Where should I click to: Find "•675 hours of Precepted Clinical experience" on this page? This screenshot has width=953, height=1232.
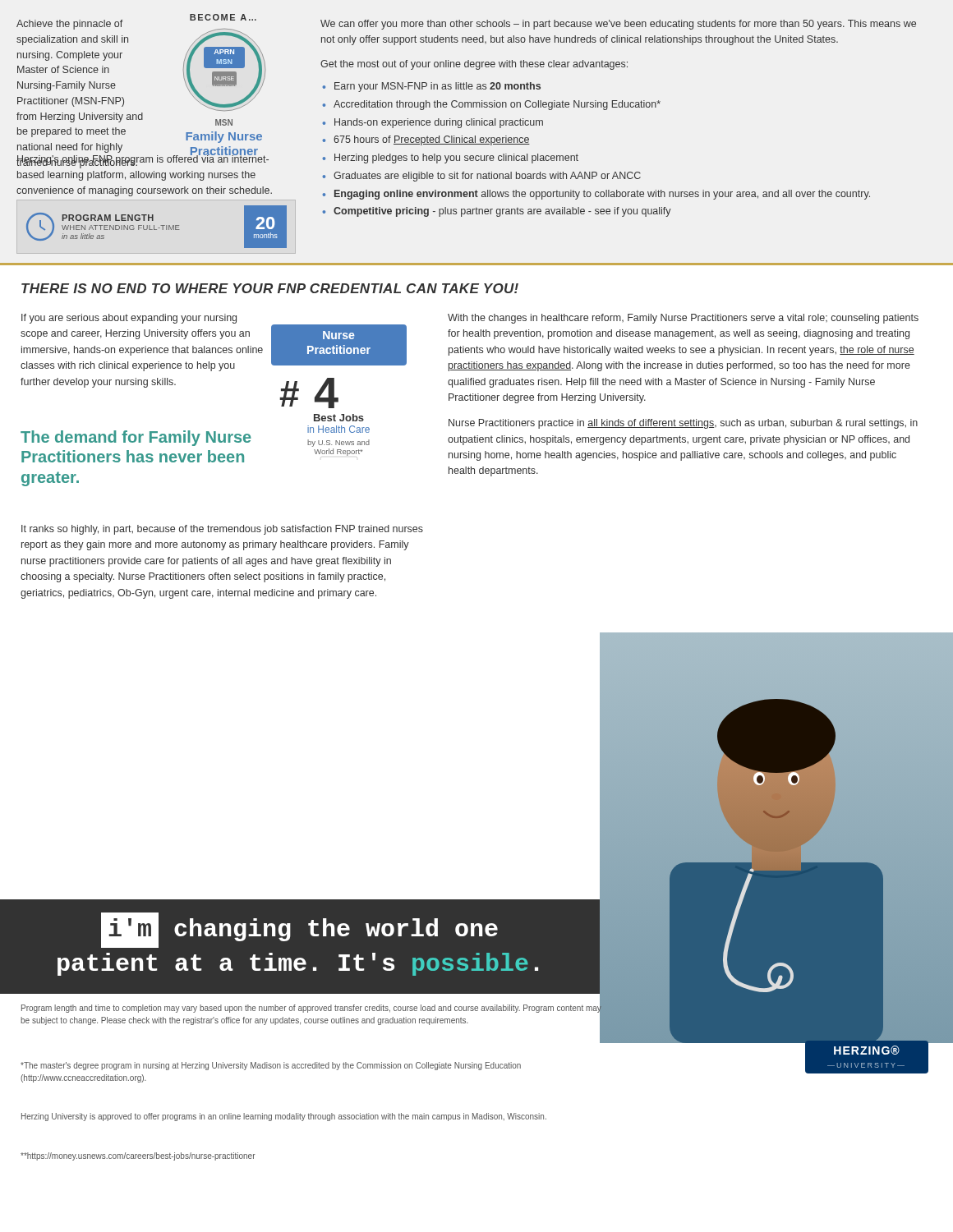426,140
